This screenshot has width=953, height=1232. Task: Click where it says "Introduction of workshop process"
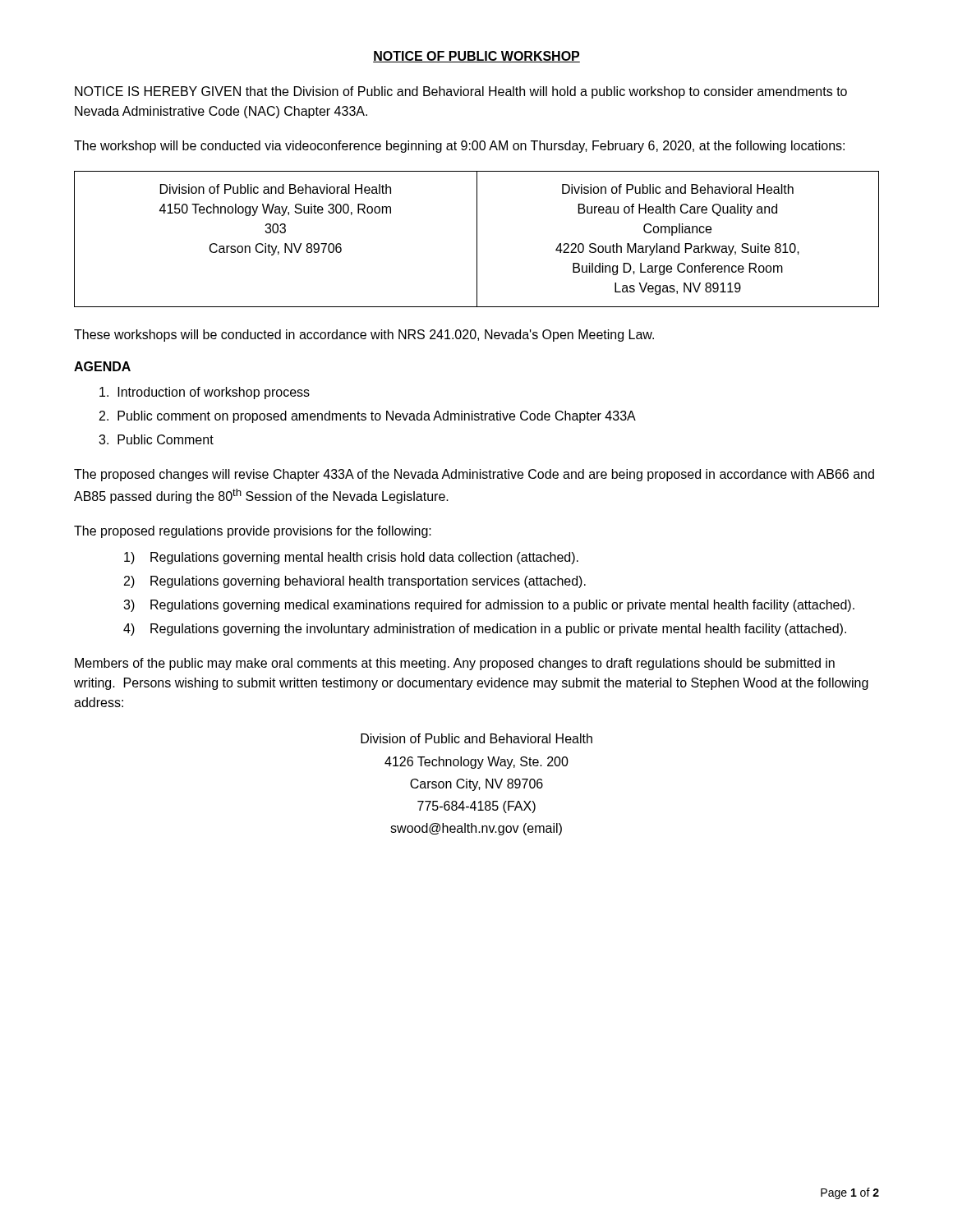click(204, 392)
